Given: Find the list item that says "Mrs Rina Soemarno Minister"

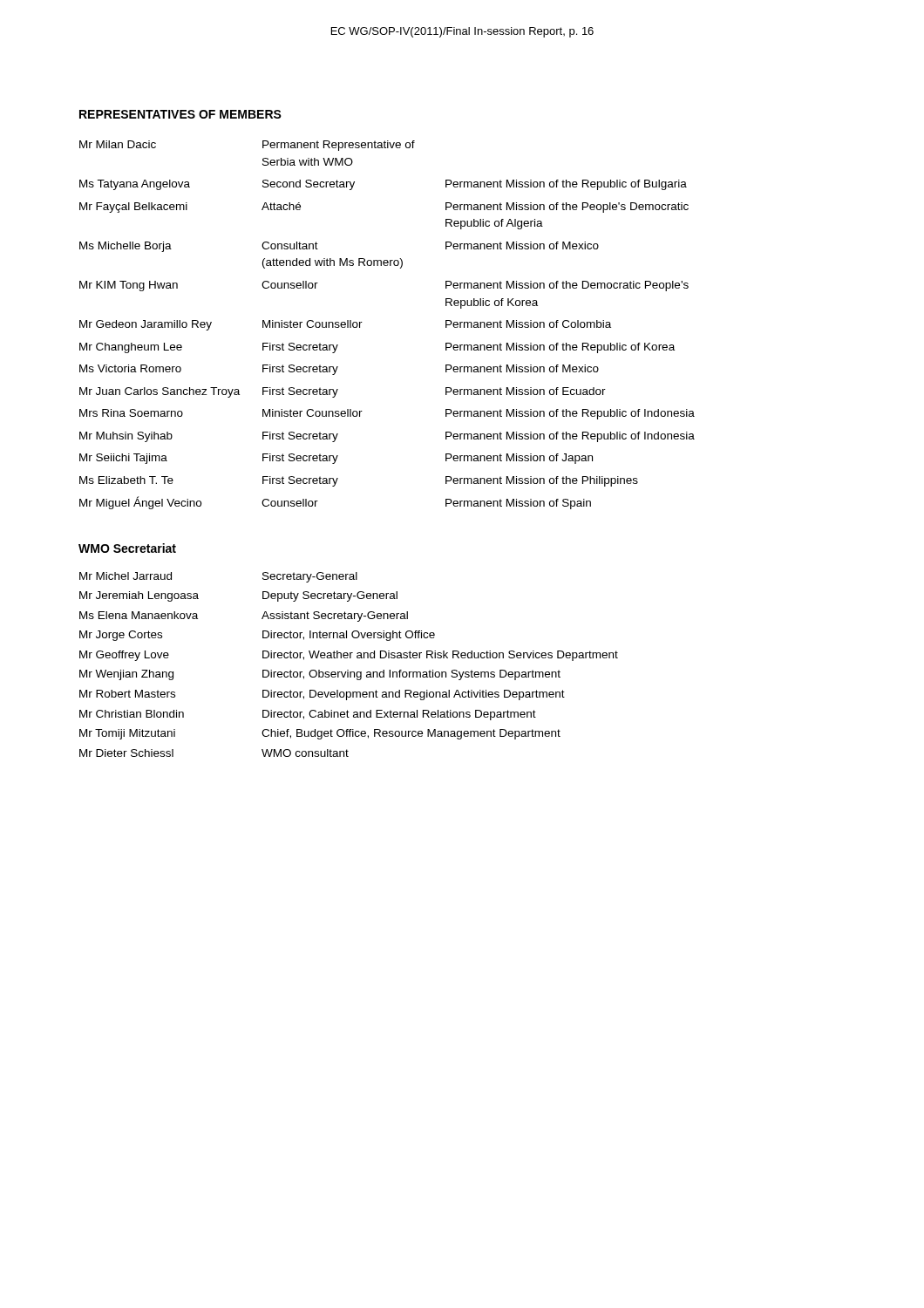Looking at the screenshot, I should tap(462, 413).
